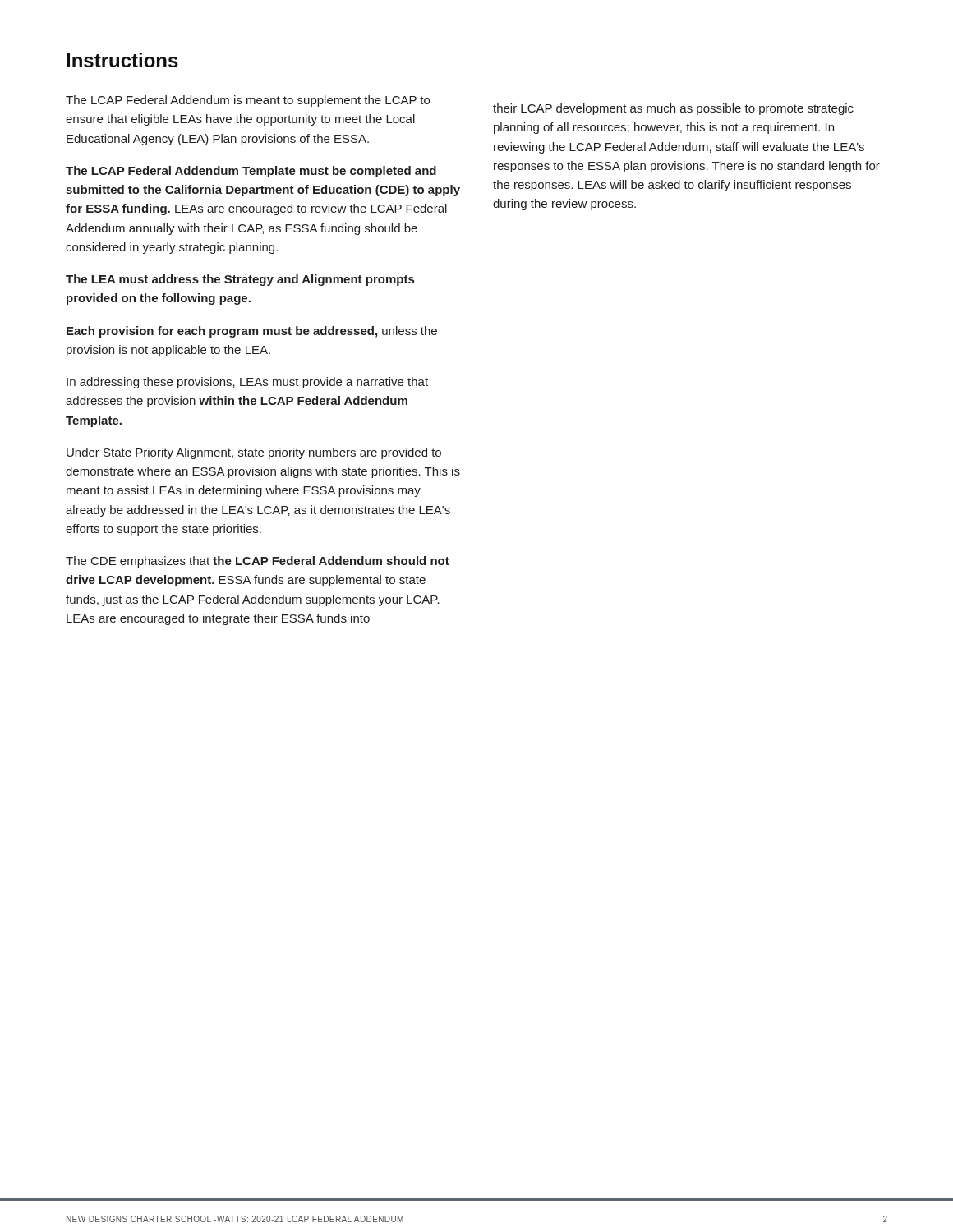Find the text block with the text "The CDE emphasizes that the"
Screen dimensions: 1232x953
click(263, 589)
